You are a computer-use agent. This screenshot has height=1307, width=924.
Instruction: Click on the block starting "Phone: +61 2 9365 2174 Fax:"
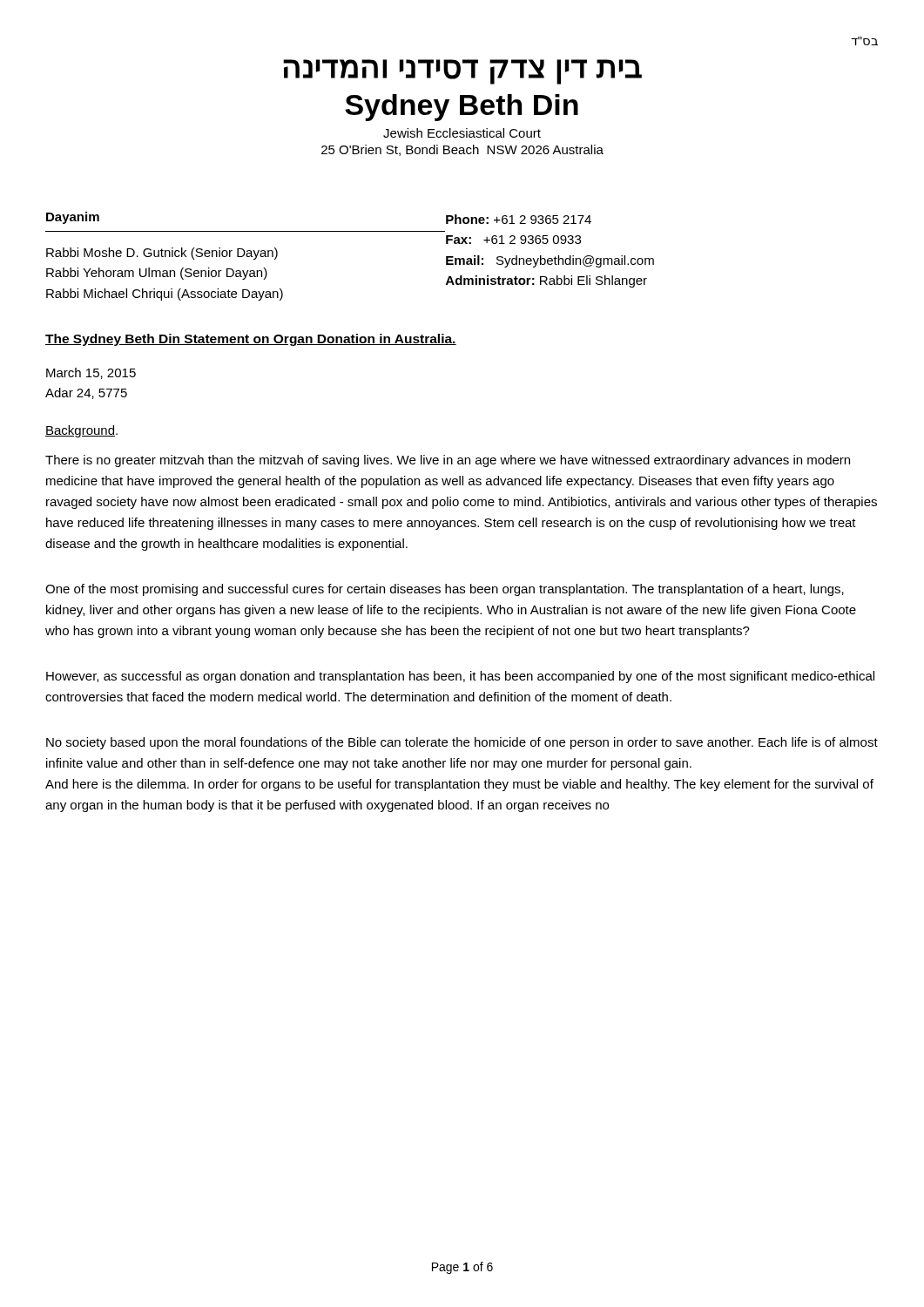coord(519,219)
